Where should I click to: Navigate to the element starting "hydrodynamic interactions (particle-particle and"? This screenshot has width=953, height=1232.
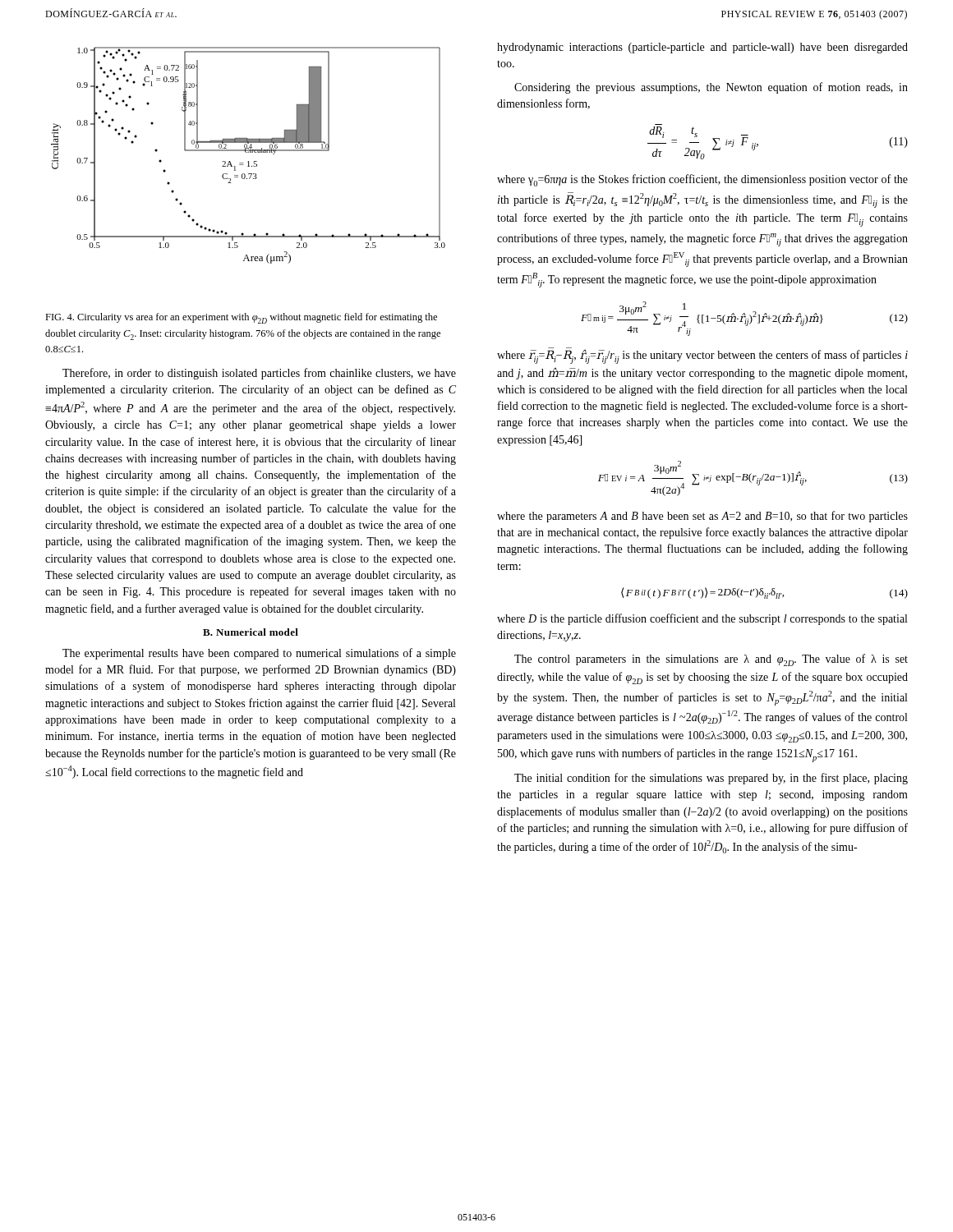[x=702, y=76]
